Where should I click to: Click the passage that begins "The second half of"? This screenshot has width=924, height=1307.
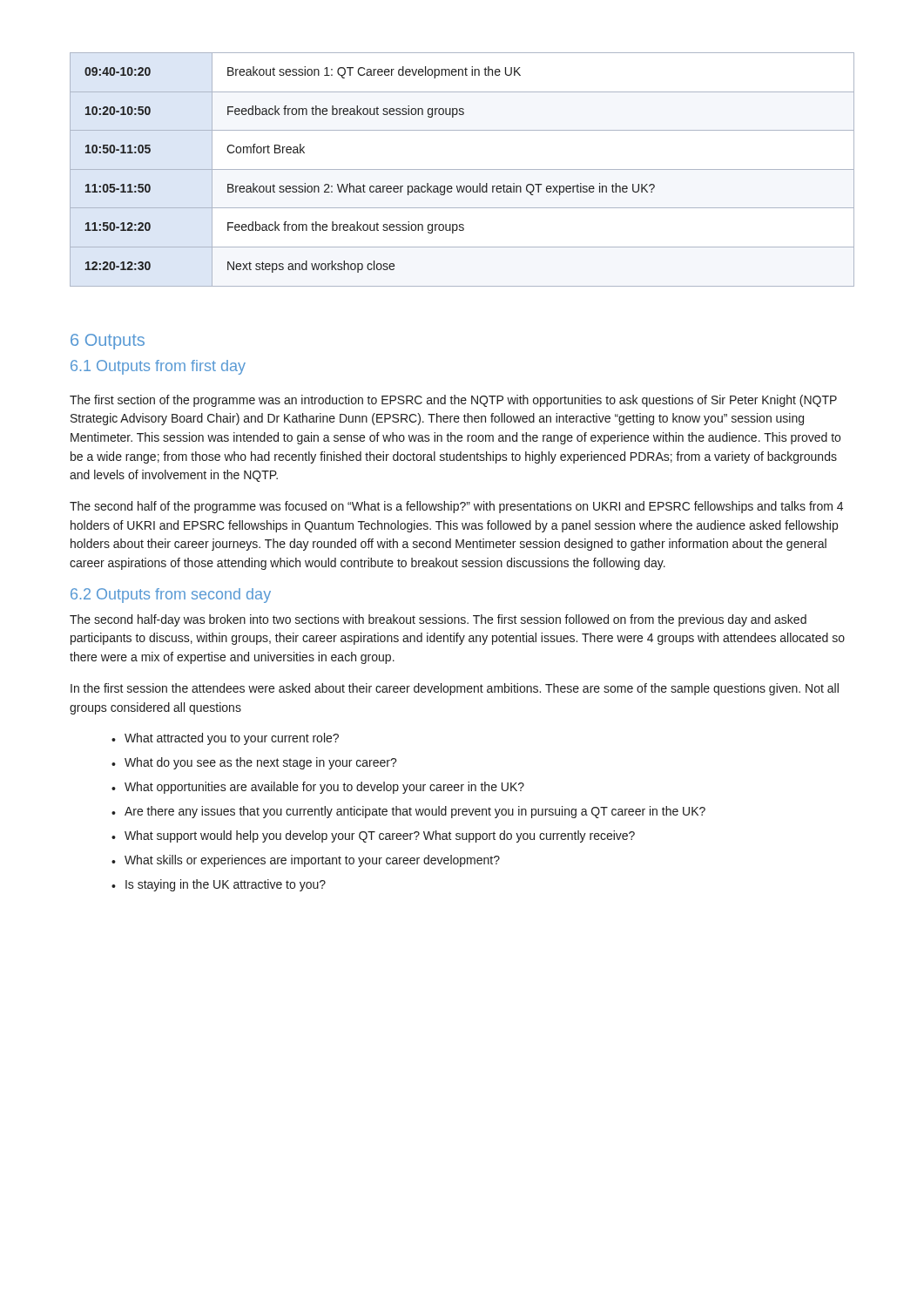click(x=462, y=535)
